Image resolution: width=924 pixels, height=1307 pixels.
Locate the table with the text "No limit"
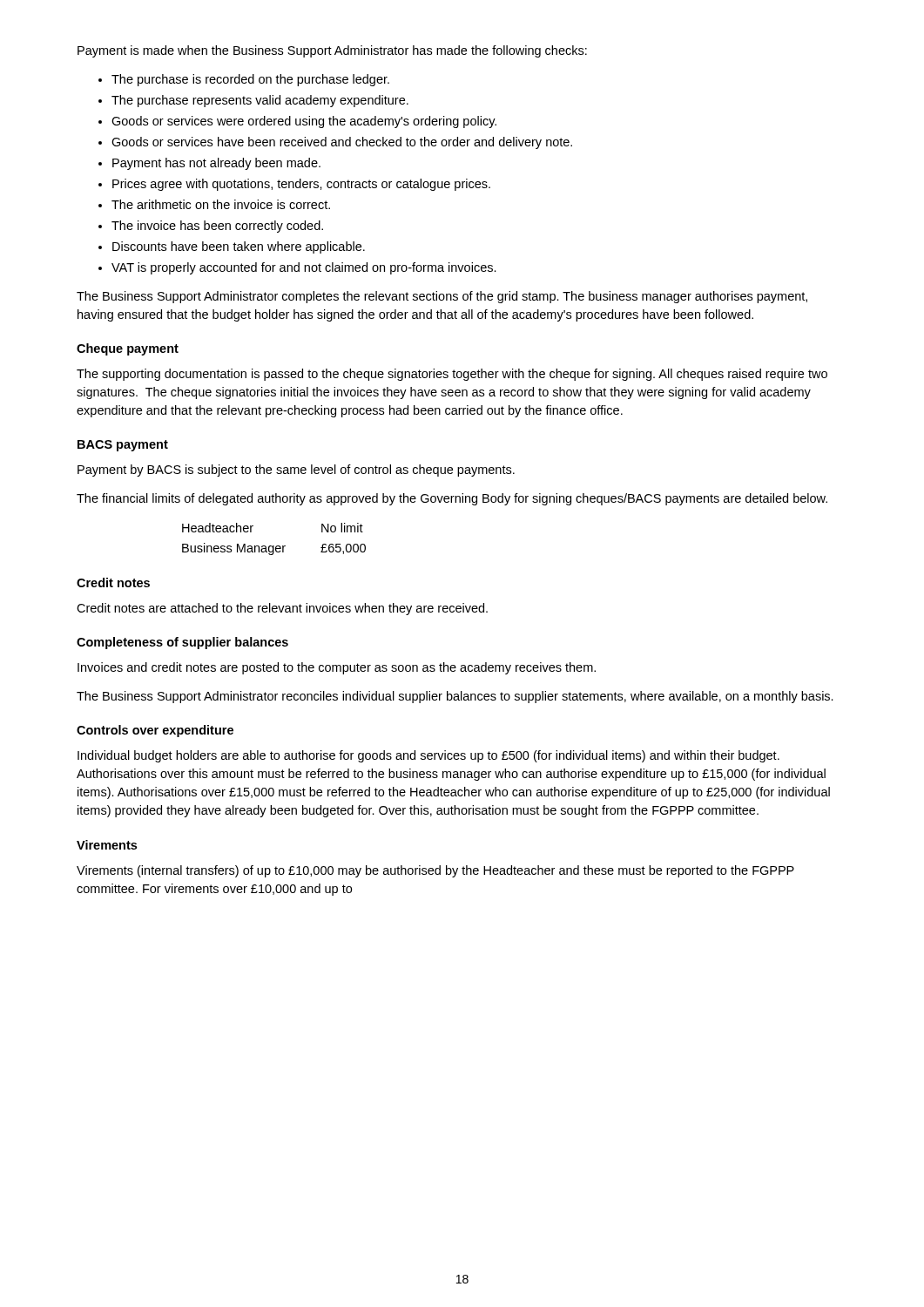[x=514, y=539]
